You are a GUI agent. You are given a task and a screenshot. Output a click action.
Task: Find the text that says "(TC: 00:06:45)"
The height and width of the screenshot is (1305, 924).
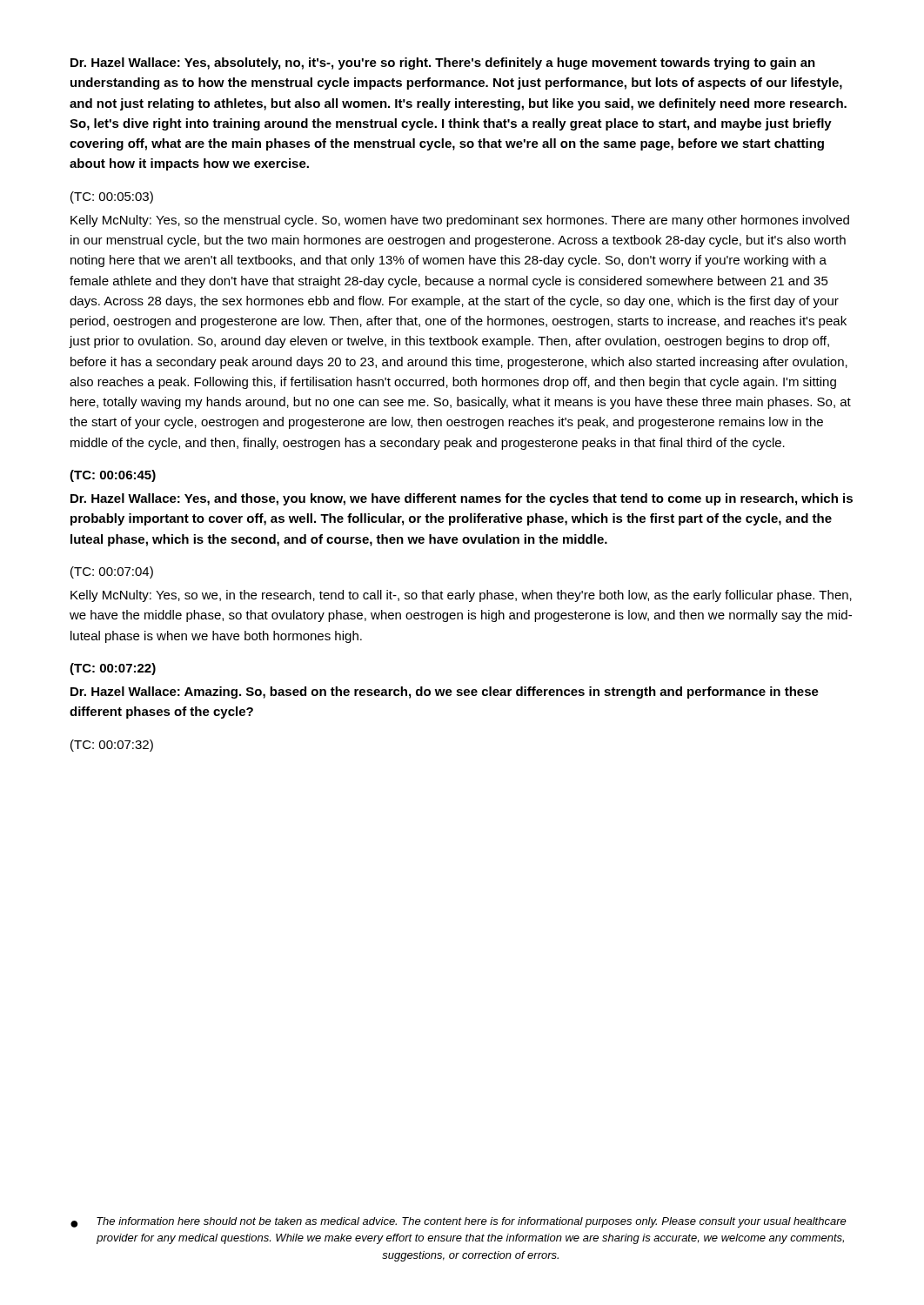[x=113, y=474]
